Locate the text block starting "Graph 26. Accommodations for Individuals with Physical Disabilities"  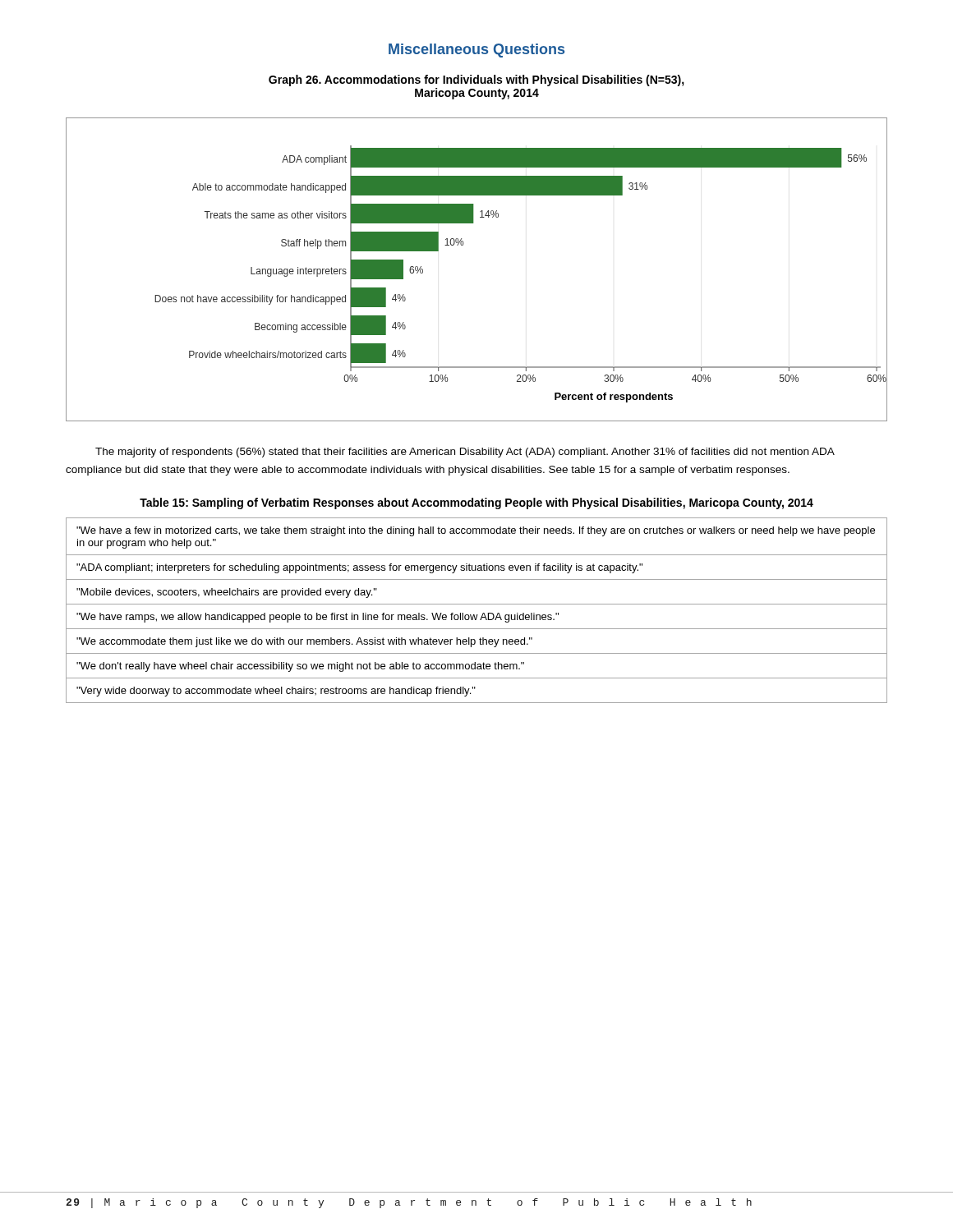476,86
